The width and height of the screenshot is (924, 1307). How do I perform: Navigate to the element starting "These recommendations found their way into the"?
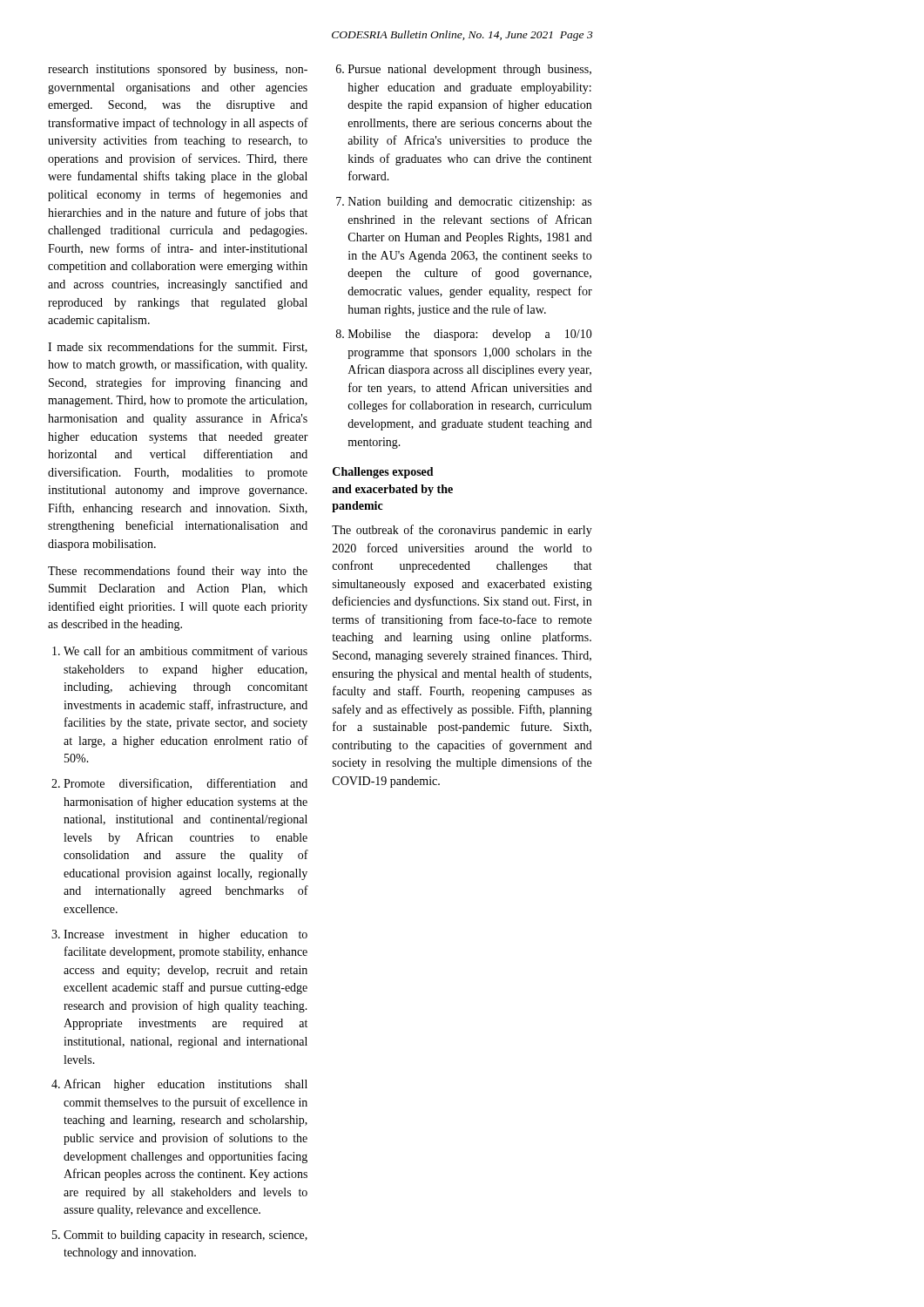pos(178,598)
